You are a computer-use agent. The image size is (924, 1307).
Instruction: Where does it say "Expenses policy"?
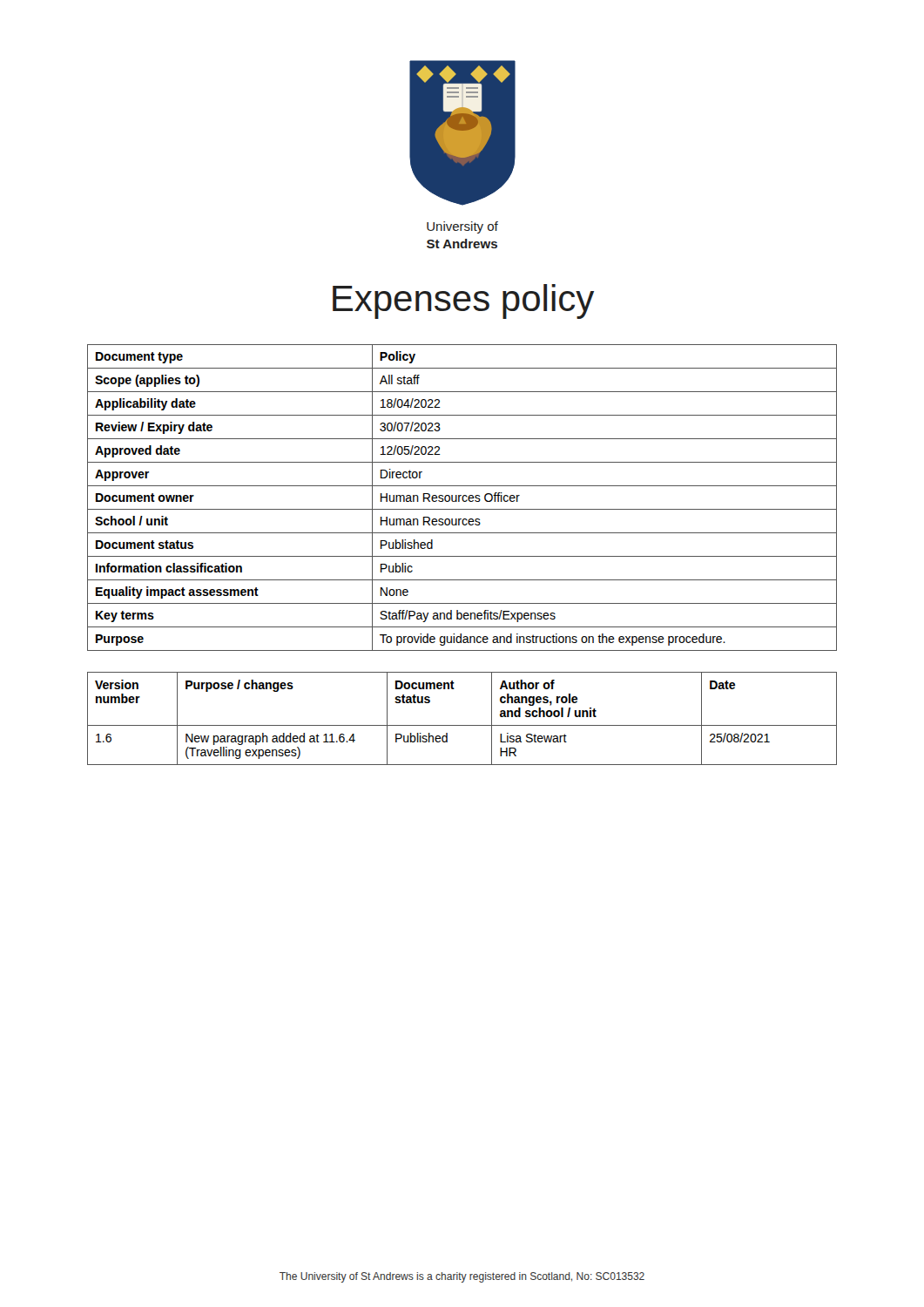tap(462, 298)
